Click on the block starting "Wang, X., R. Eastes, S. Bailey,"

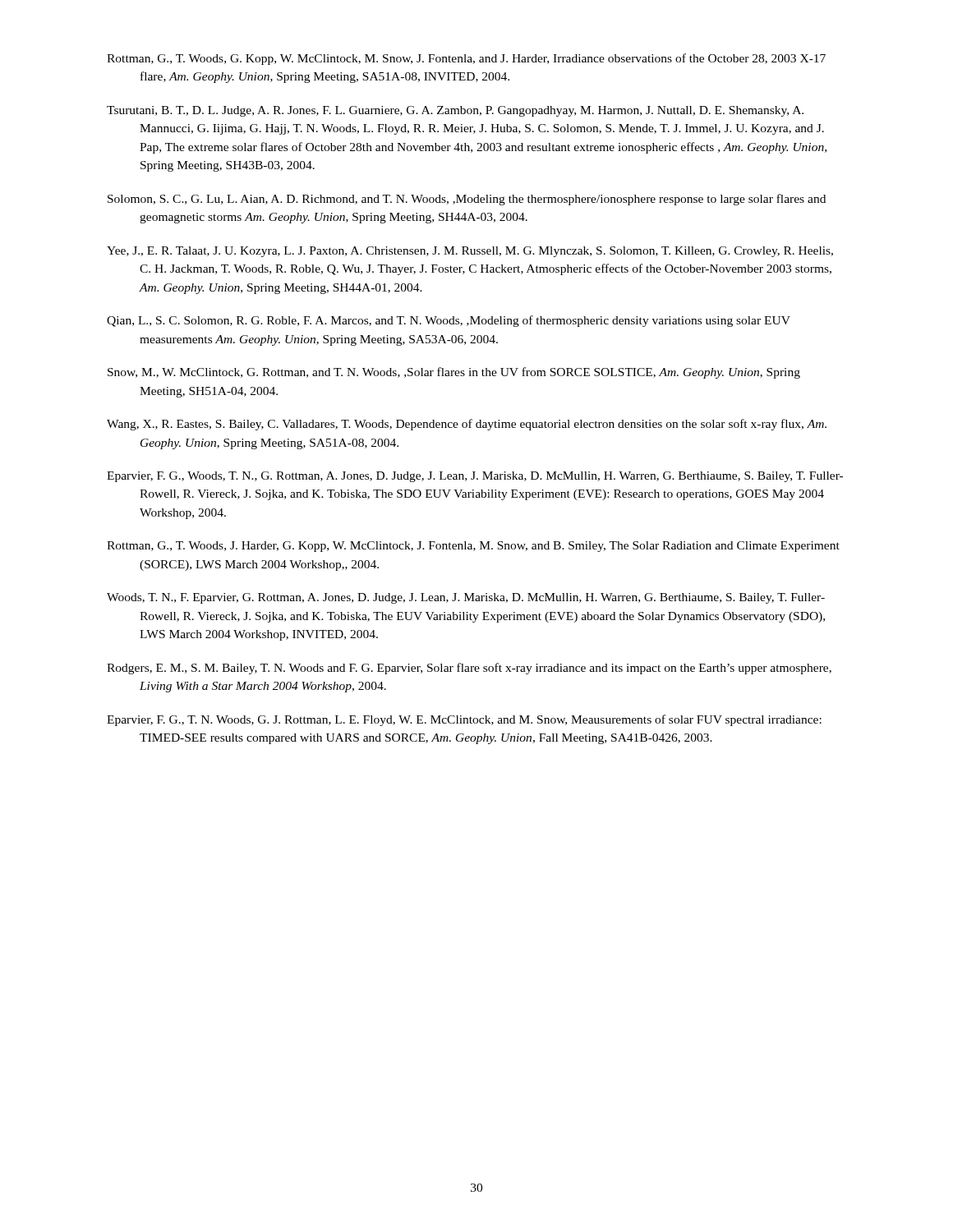coord(467,433)
